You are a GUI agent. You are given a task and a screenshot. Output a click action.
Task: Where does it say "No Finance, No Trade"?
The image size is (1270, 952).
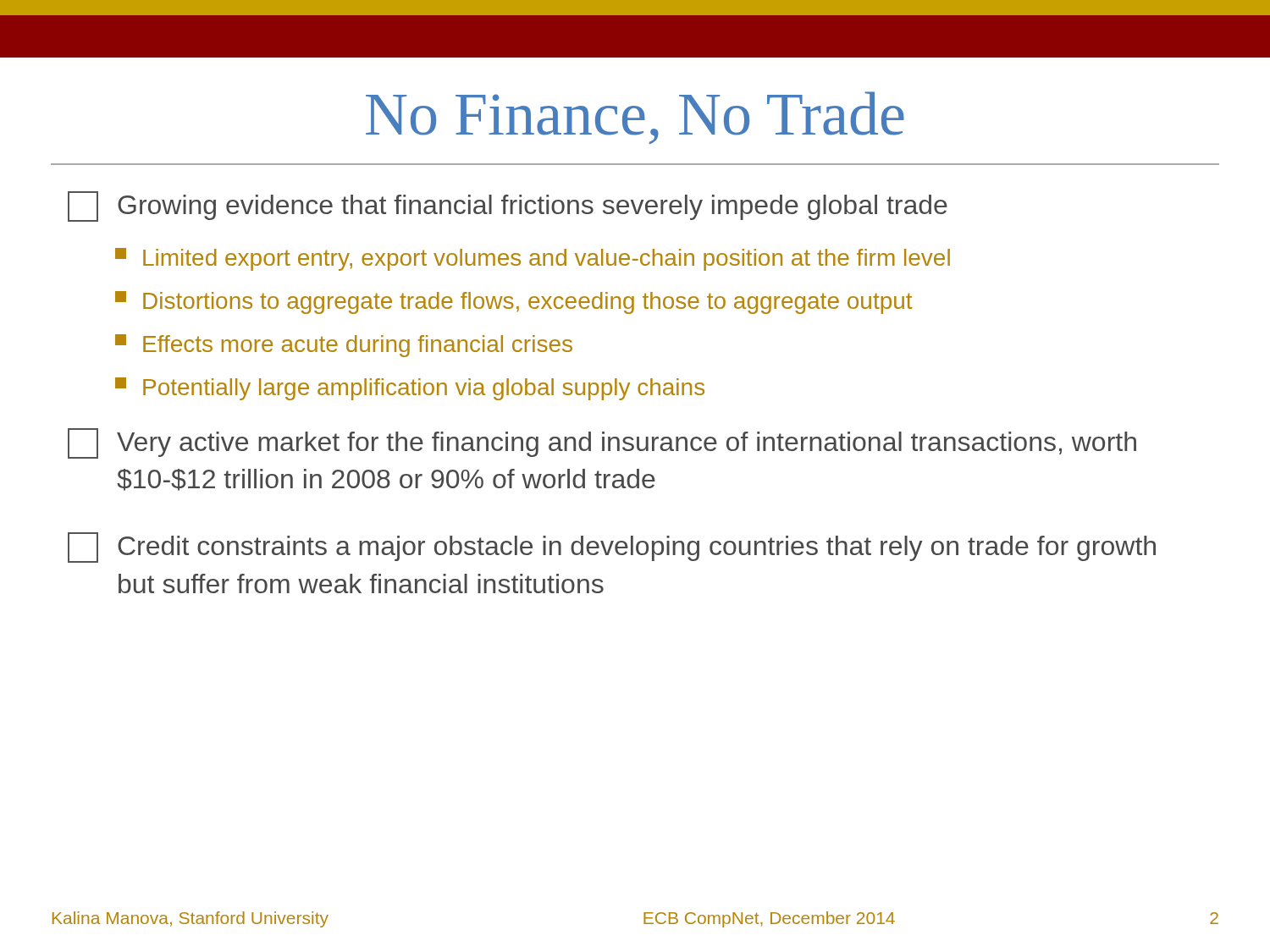[635, 114]
